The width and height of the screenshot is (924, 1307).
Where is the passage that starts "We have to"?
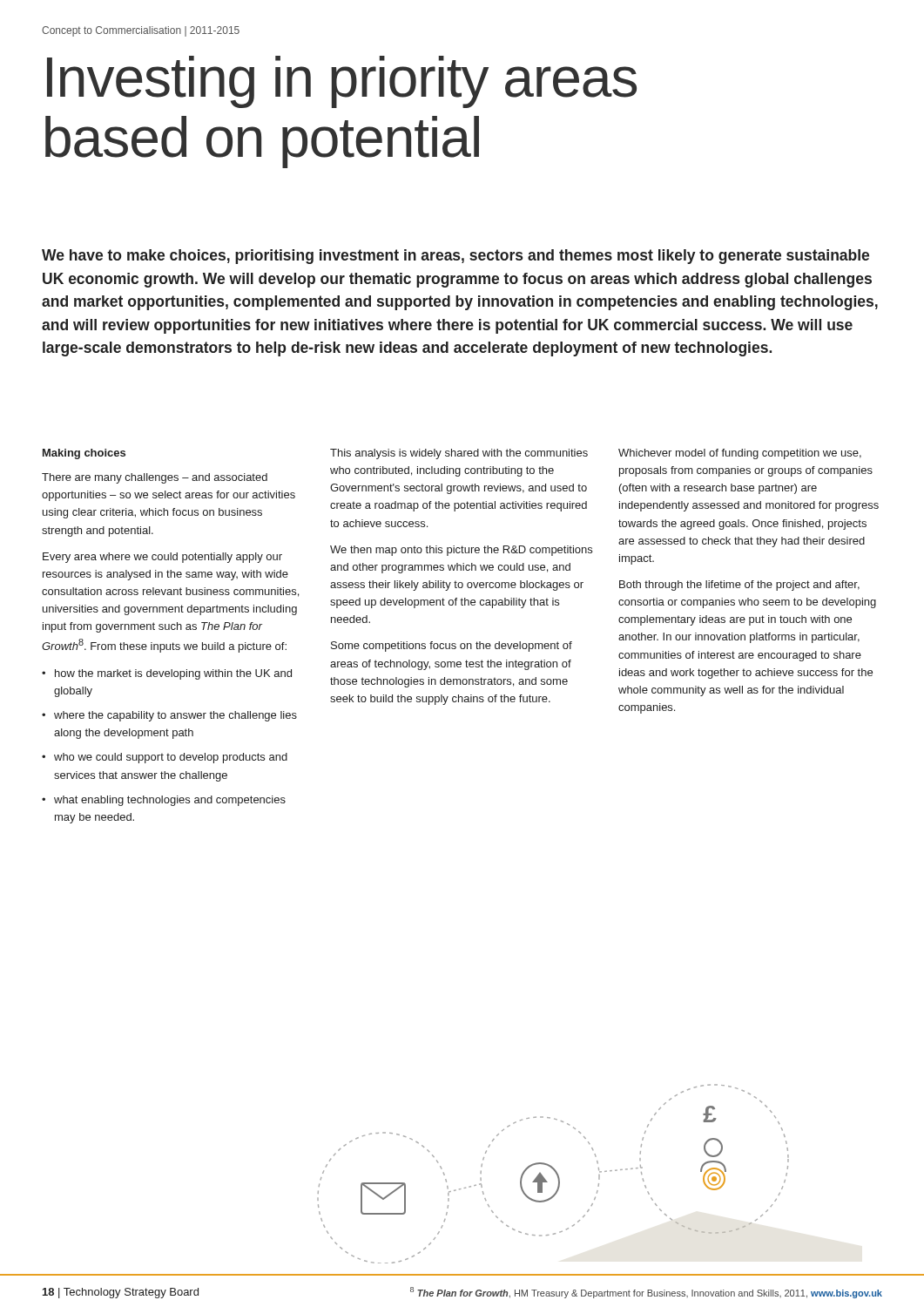(462, 302)
